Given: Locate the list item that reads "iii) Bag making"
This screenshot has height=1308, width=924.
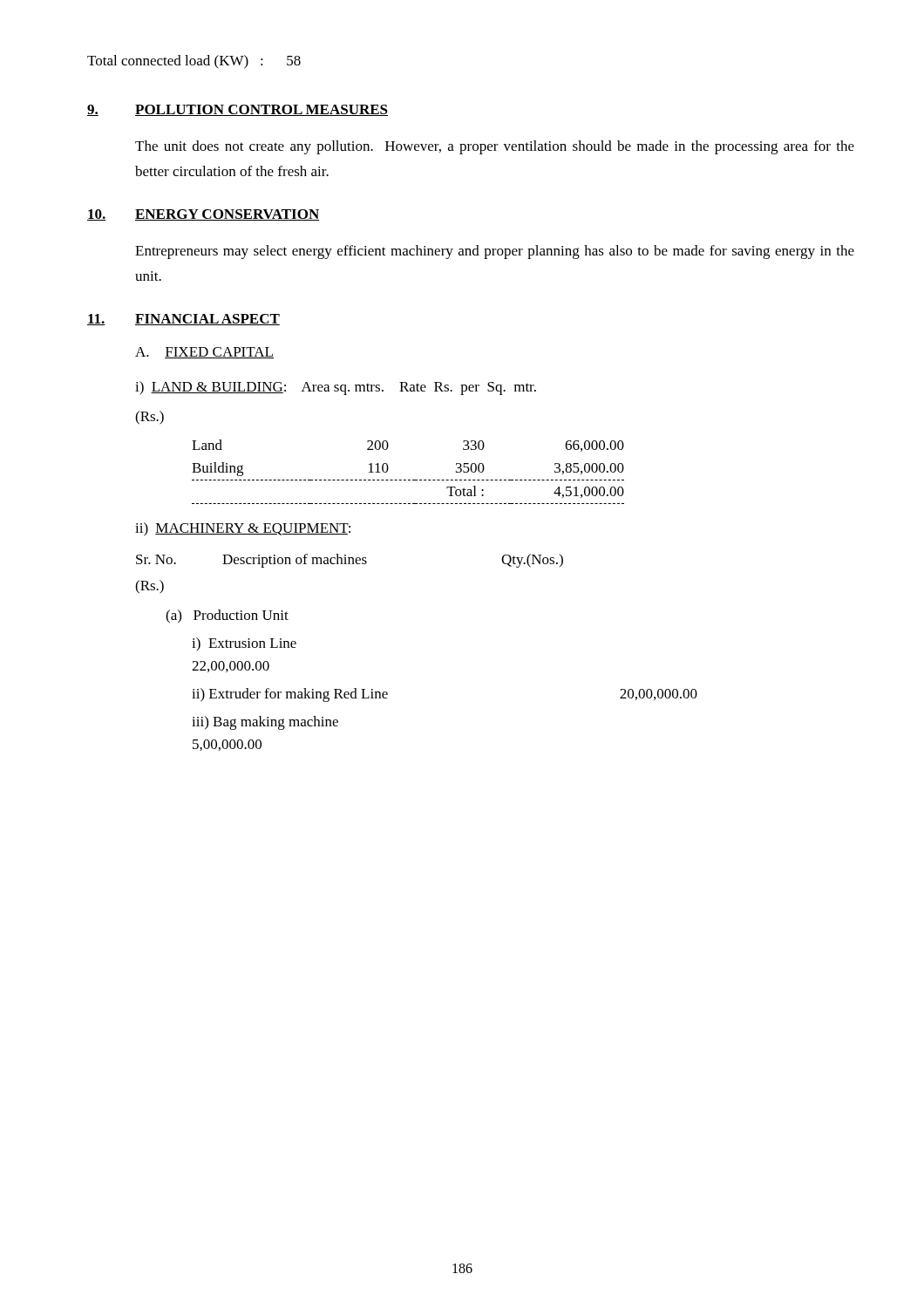Looking at the screenshot, I should tap(265, 721).
